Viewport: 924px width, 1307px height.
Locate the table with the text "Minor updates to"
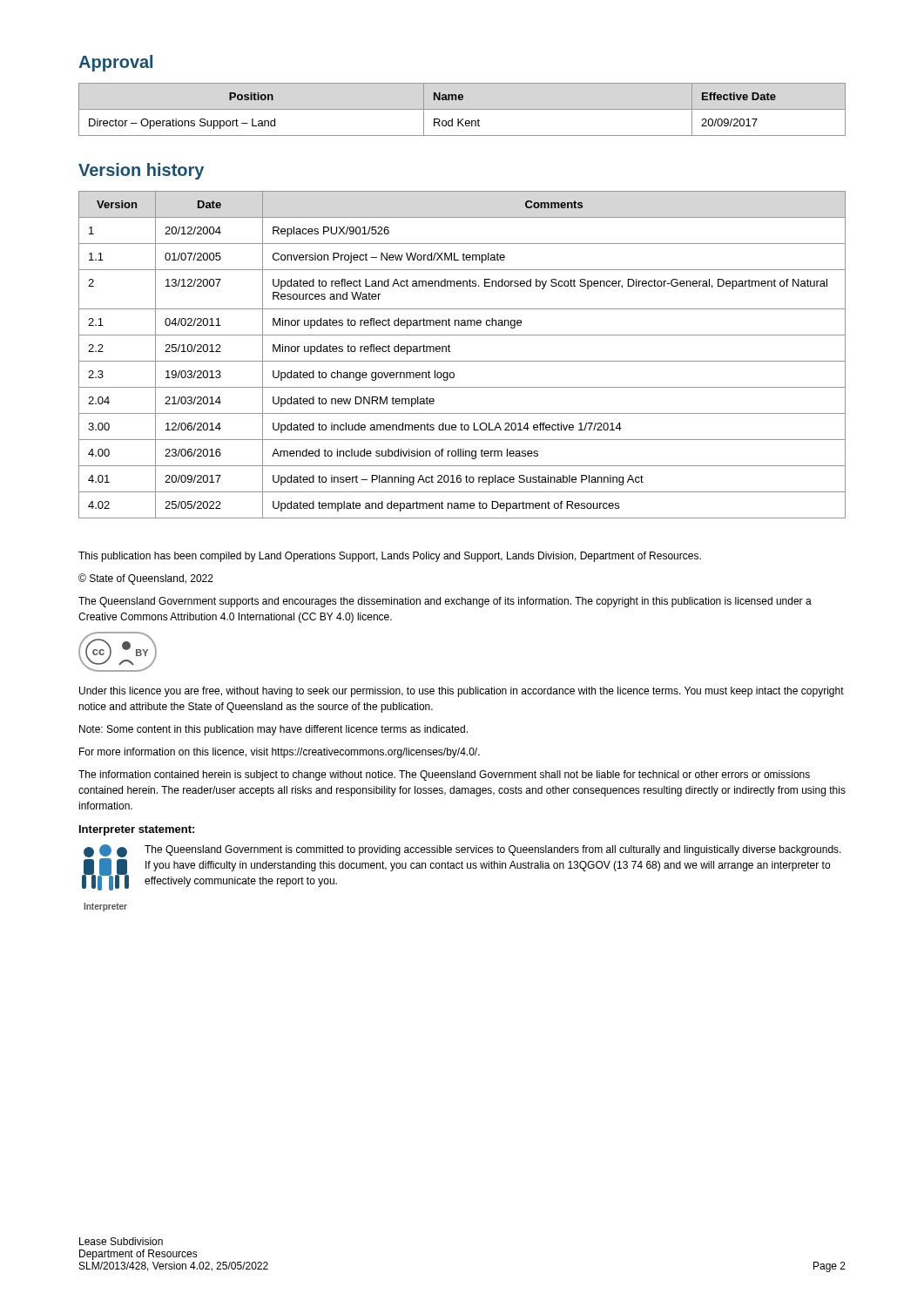[462, 355]
